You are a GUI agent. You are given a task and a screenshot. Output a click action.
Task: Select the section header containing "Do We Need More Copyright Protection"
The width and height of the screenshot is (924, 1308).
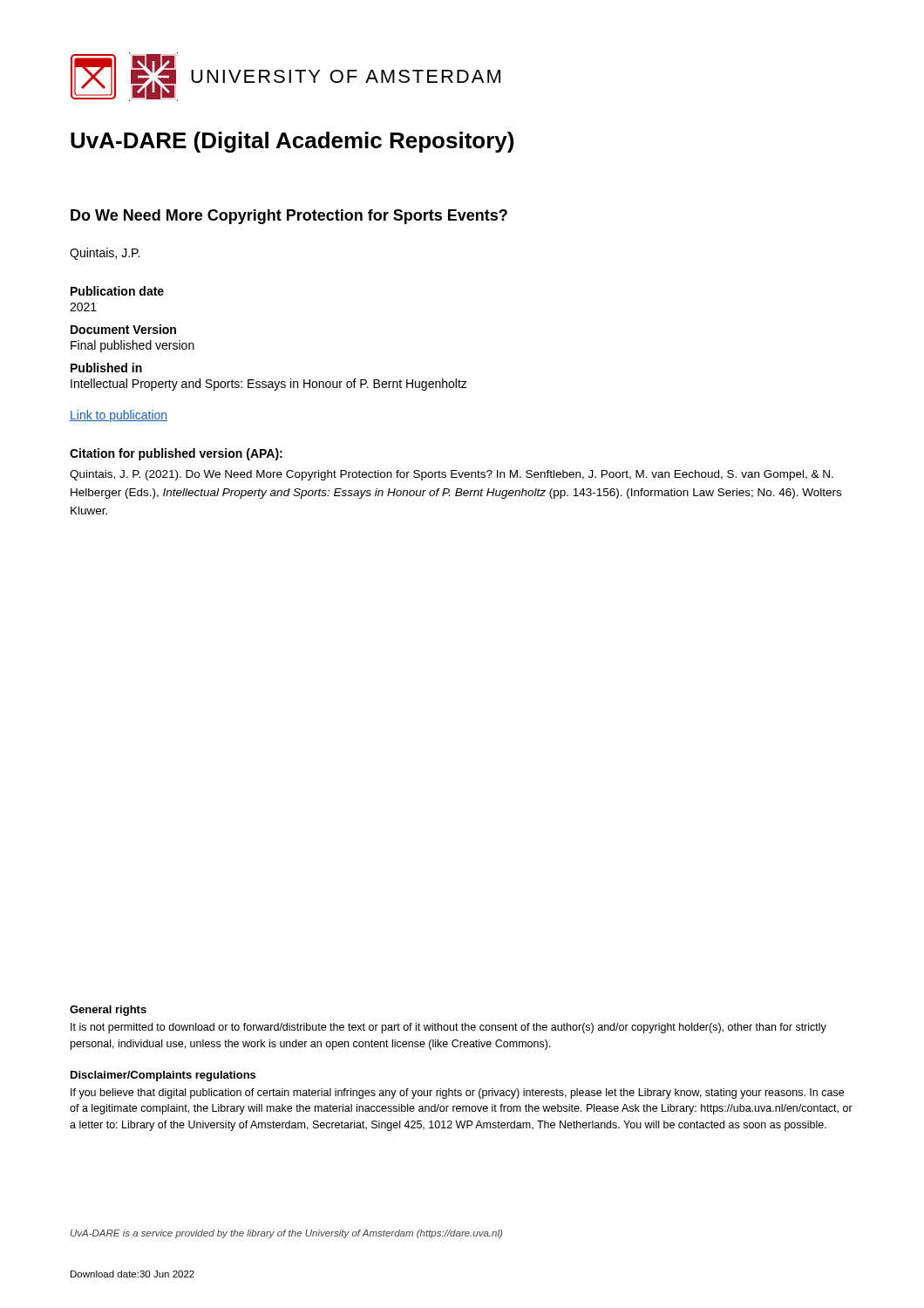tap(289, 215)
